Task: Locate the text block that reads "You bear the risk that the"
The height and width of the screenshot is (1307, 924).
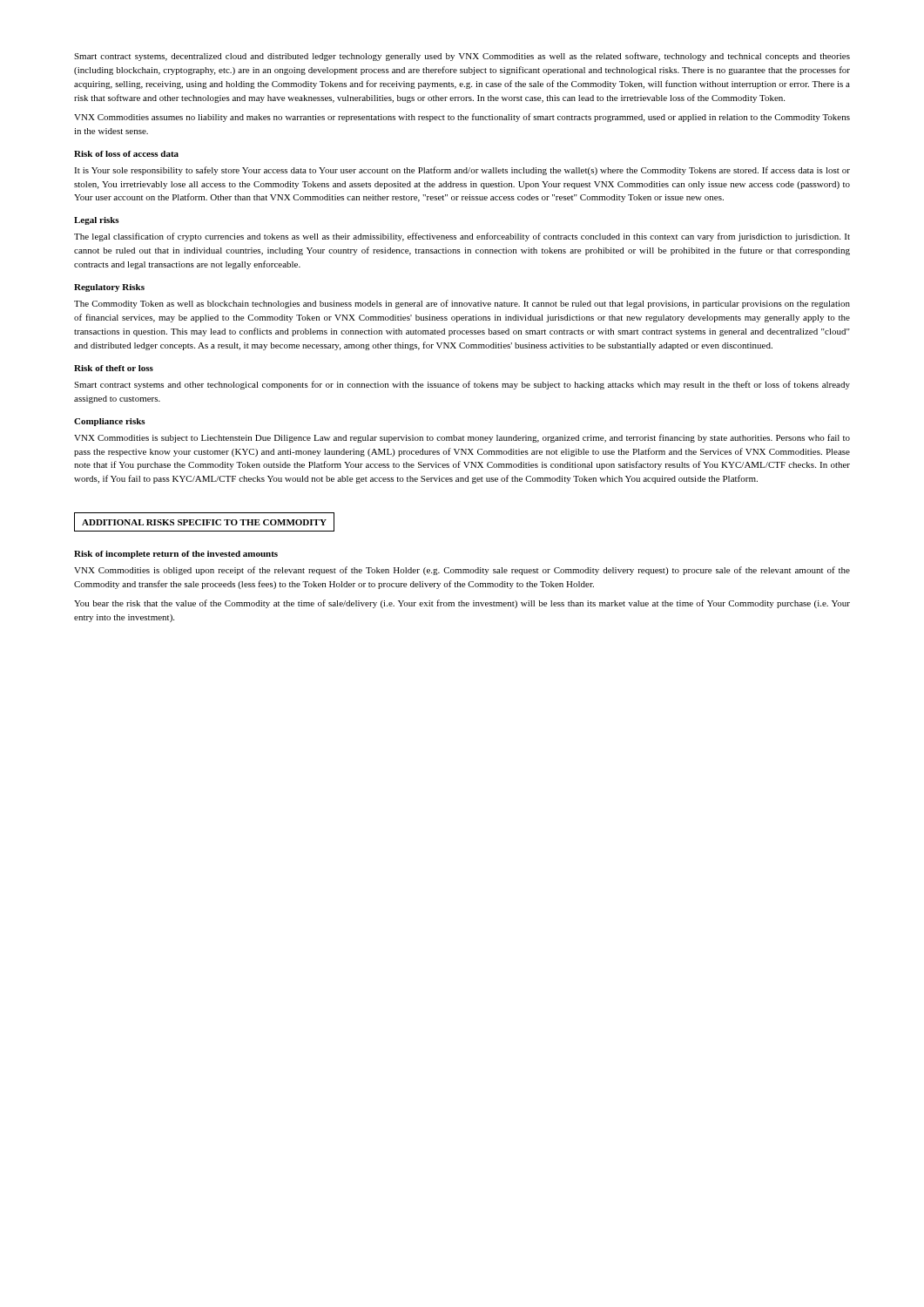Action: (462, 611)
